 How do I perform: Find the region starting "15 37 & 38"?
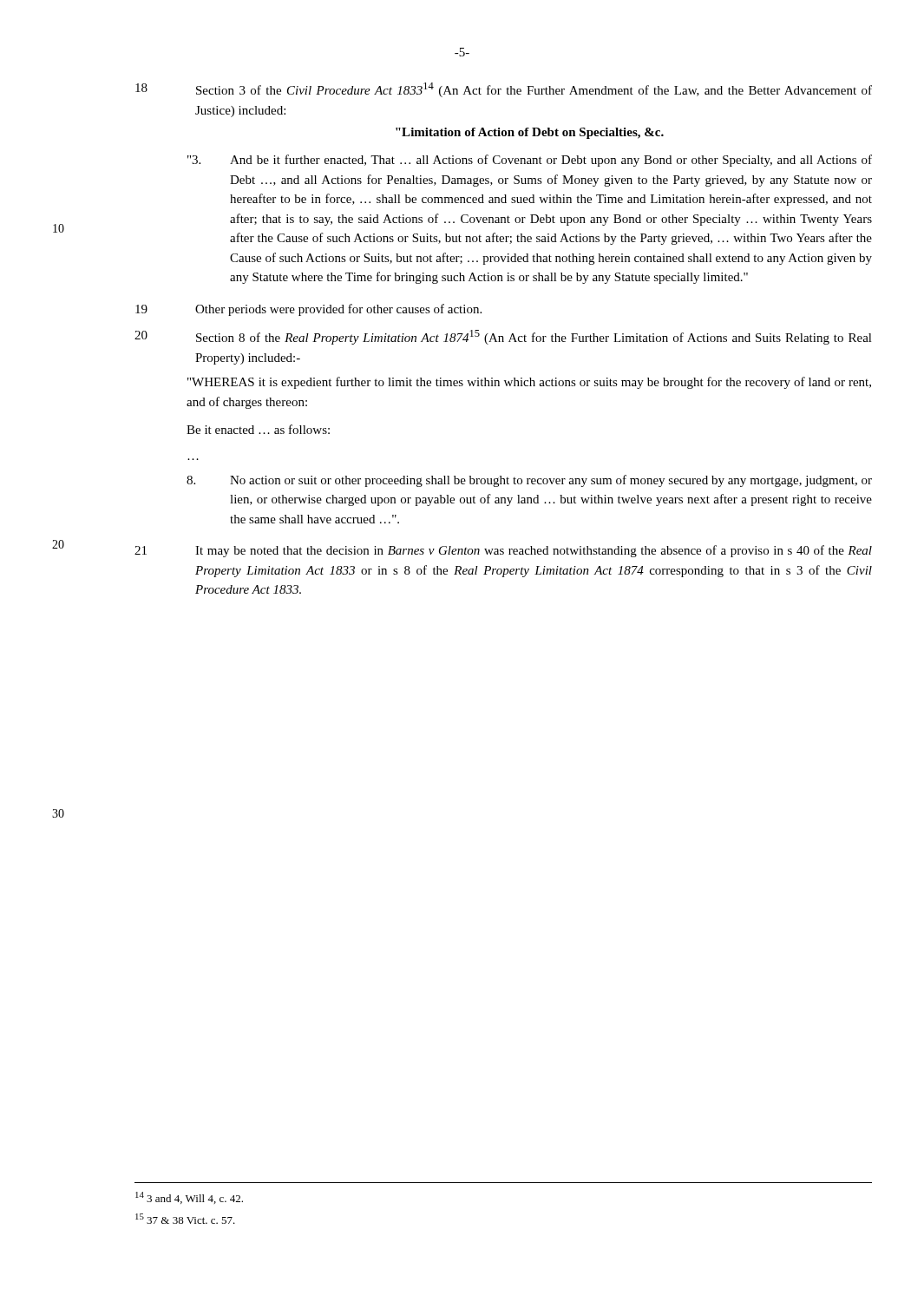[185, 1219]
